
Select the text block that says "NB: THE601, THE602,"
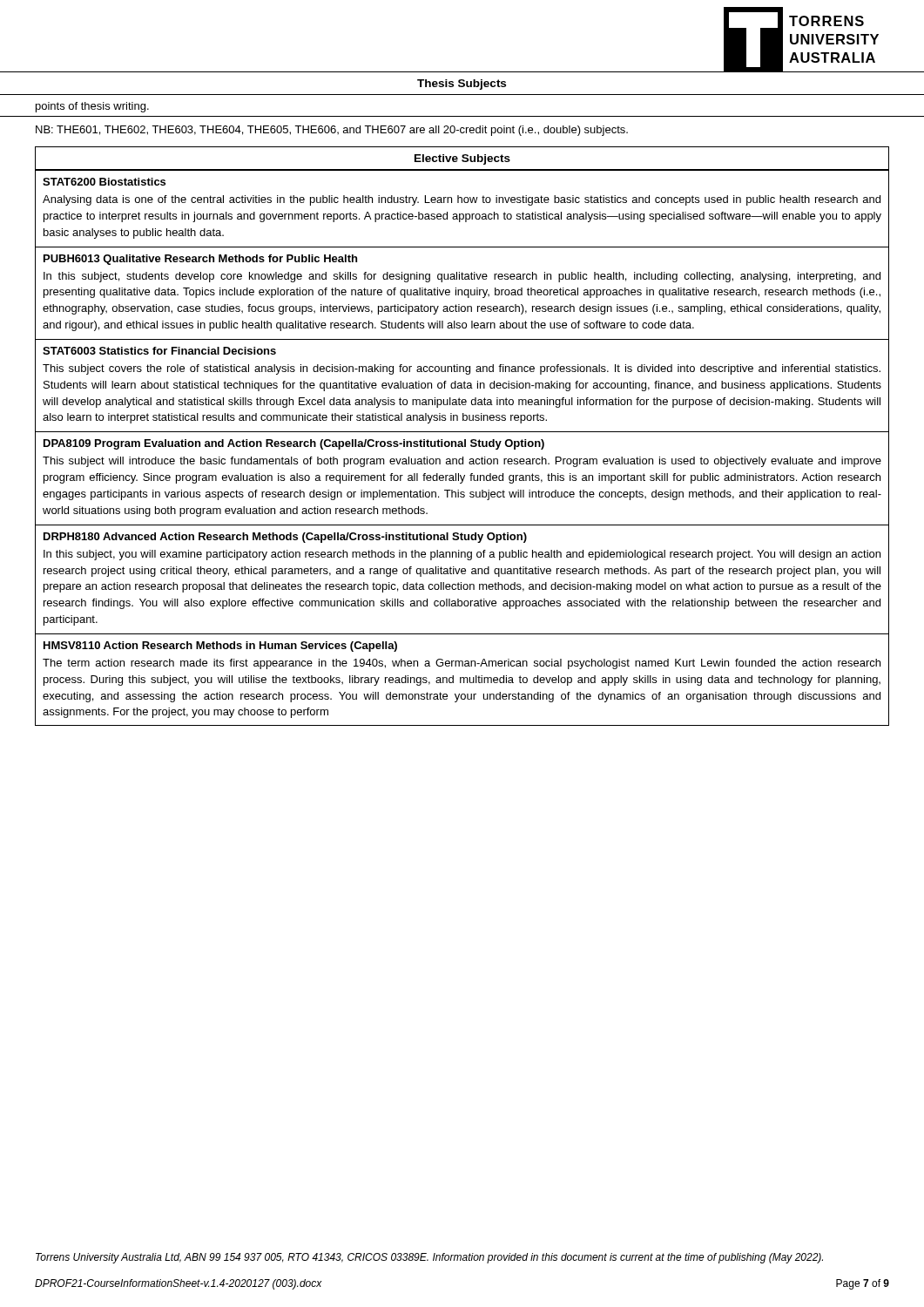pos(332,129)
